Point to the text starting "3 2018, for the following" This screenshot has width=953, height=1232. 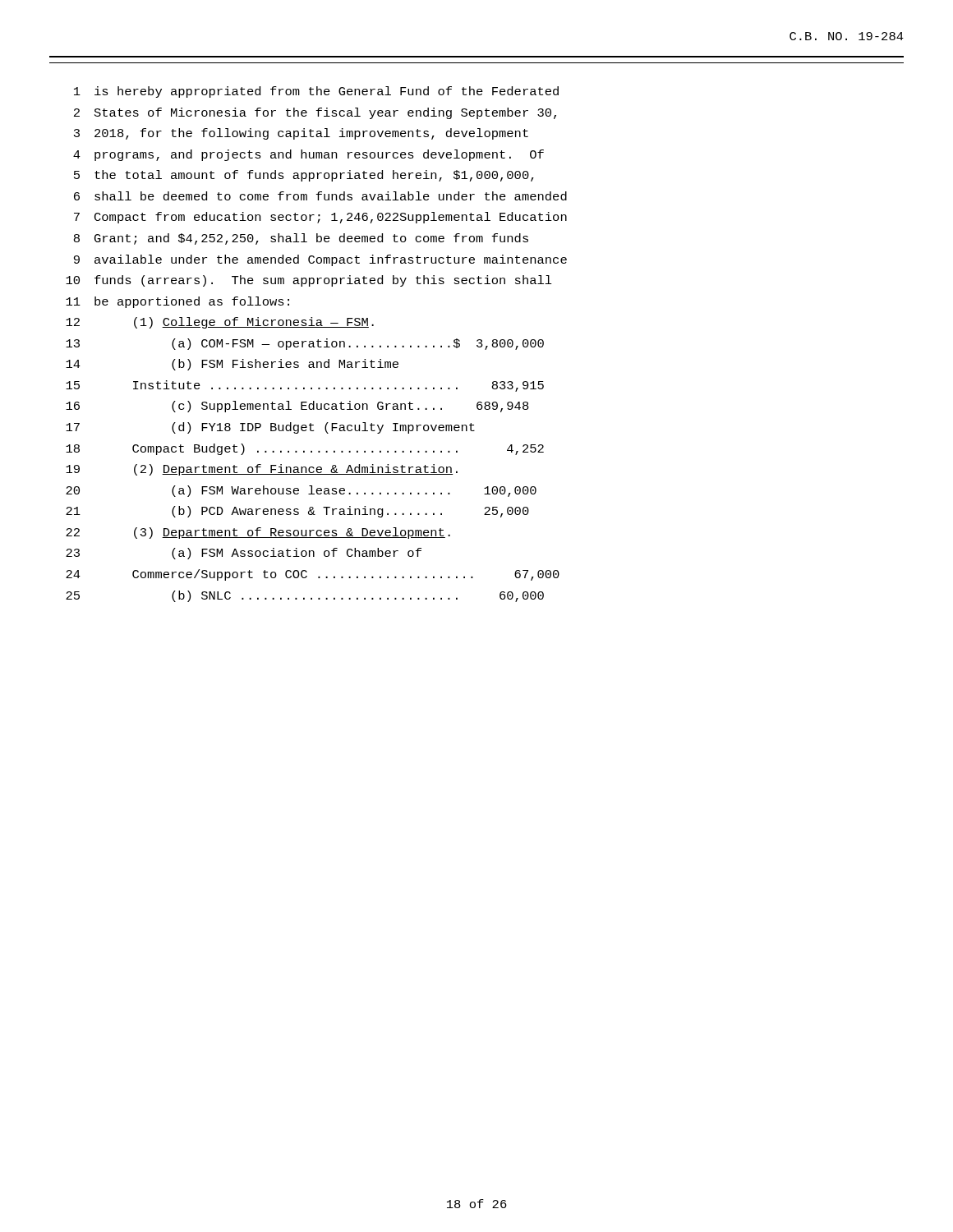pyautogui.click(x=476, y=135)
